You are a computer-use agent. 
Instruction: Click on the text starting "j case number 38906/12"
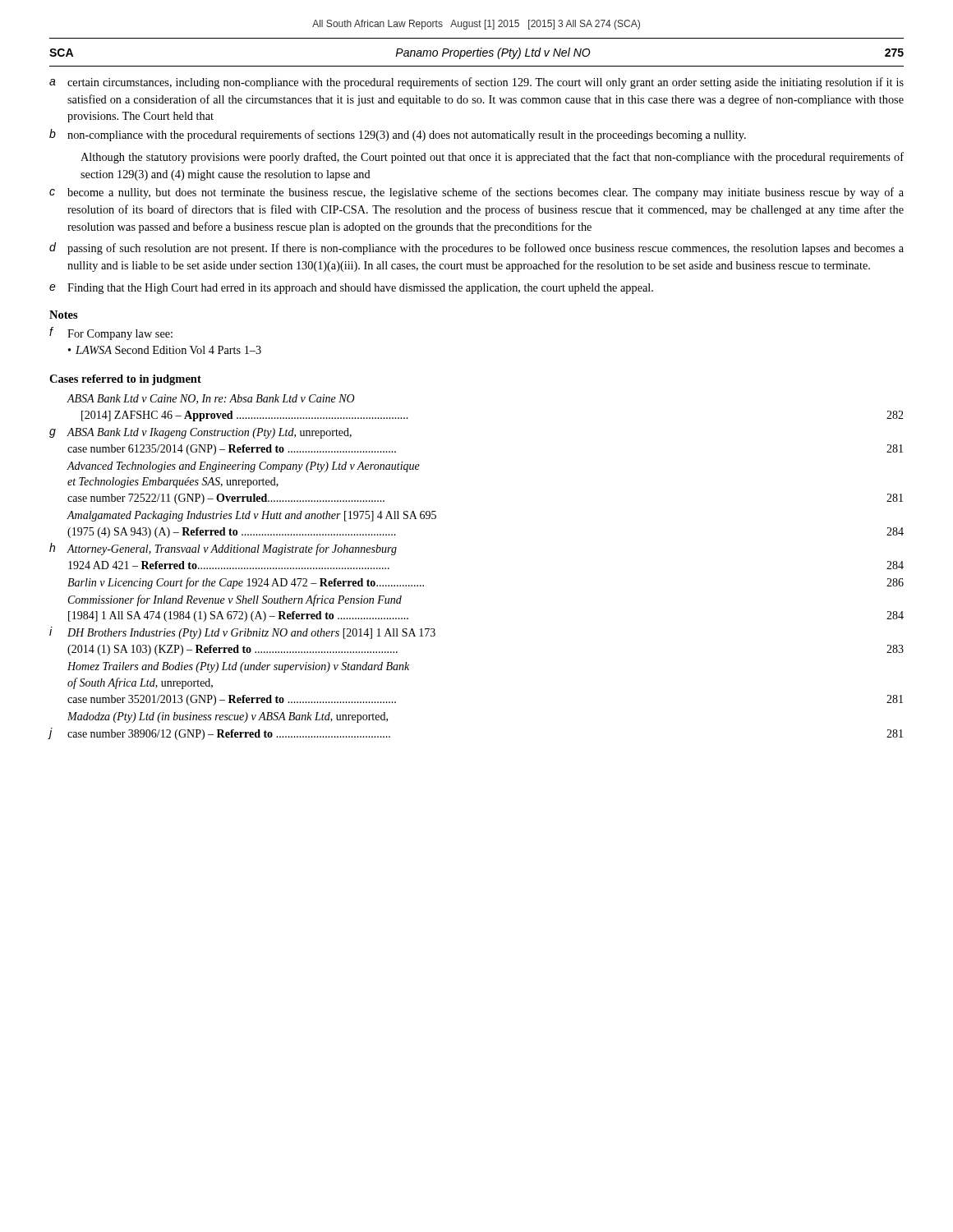[x=235, y=734]
